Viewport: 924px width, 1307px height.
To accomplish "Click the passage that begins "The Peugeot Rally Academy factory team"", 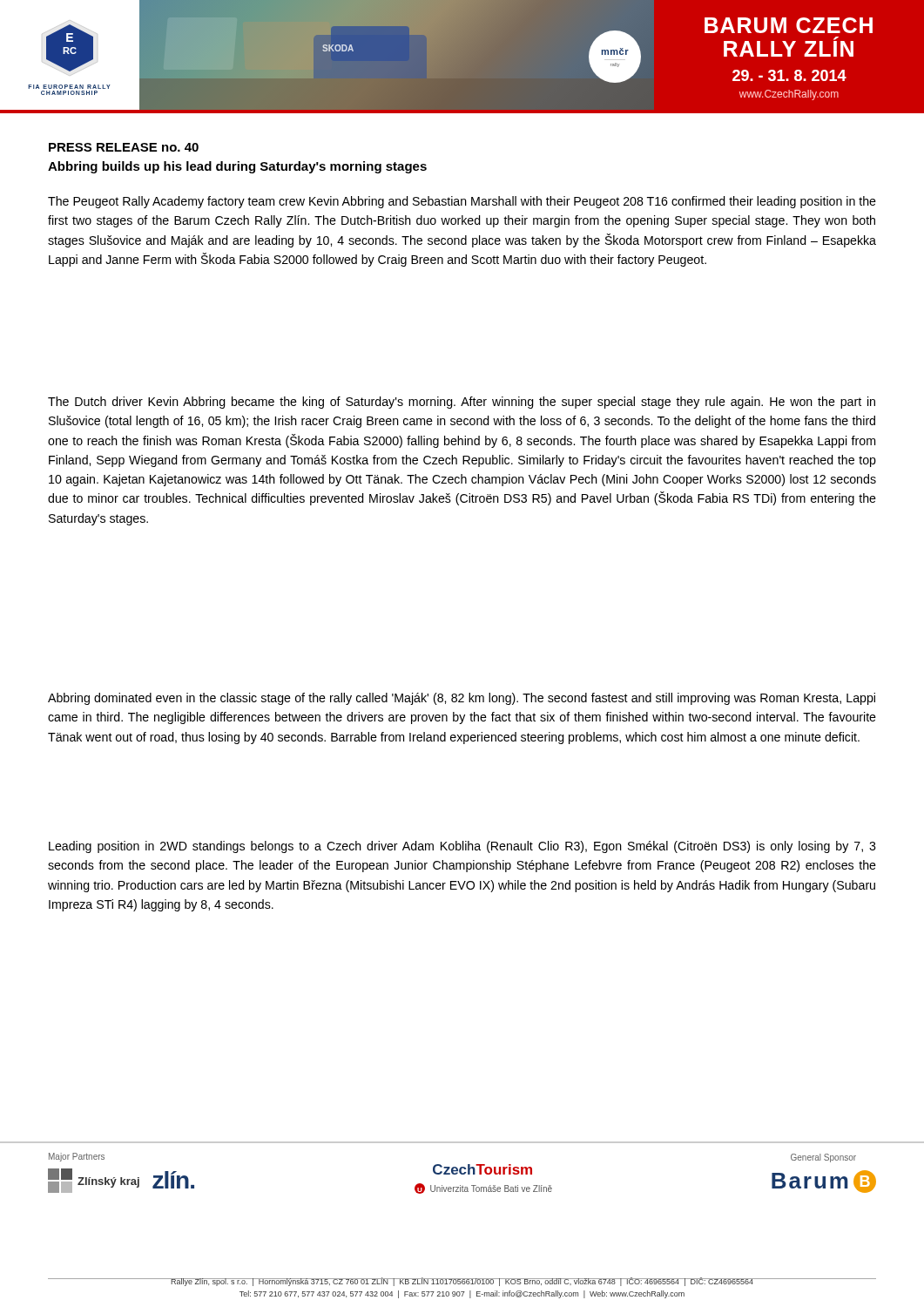I will (x=462, y=231).
